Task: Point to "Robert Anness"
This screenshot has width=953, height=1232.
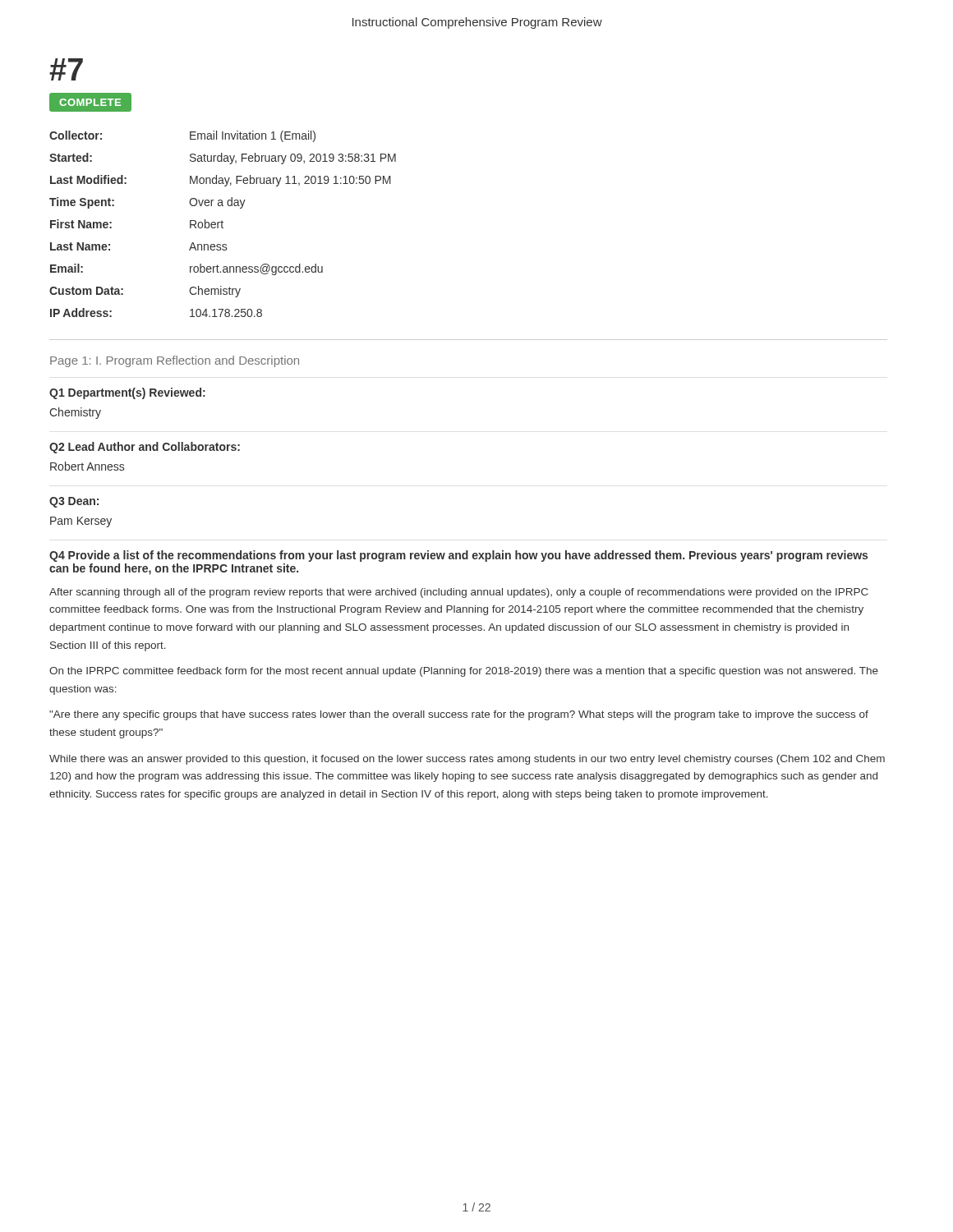Action: (87, 466)
